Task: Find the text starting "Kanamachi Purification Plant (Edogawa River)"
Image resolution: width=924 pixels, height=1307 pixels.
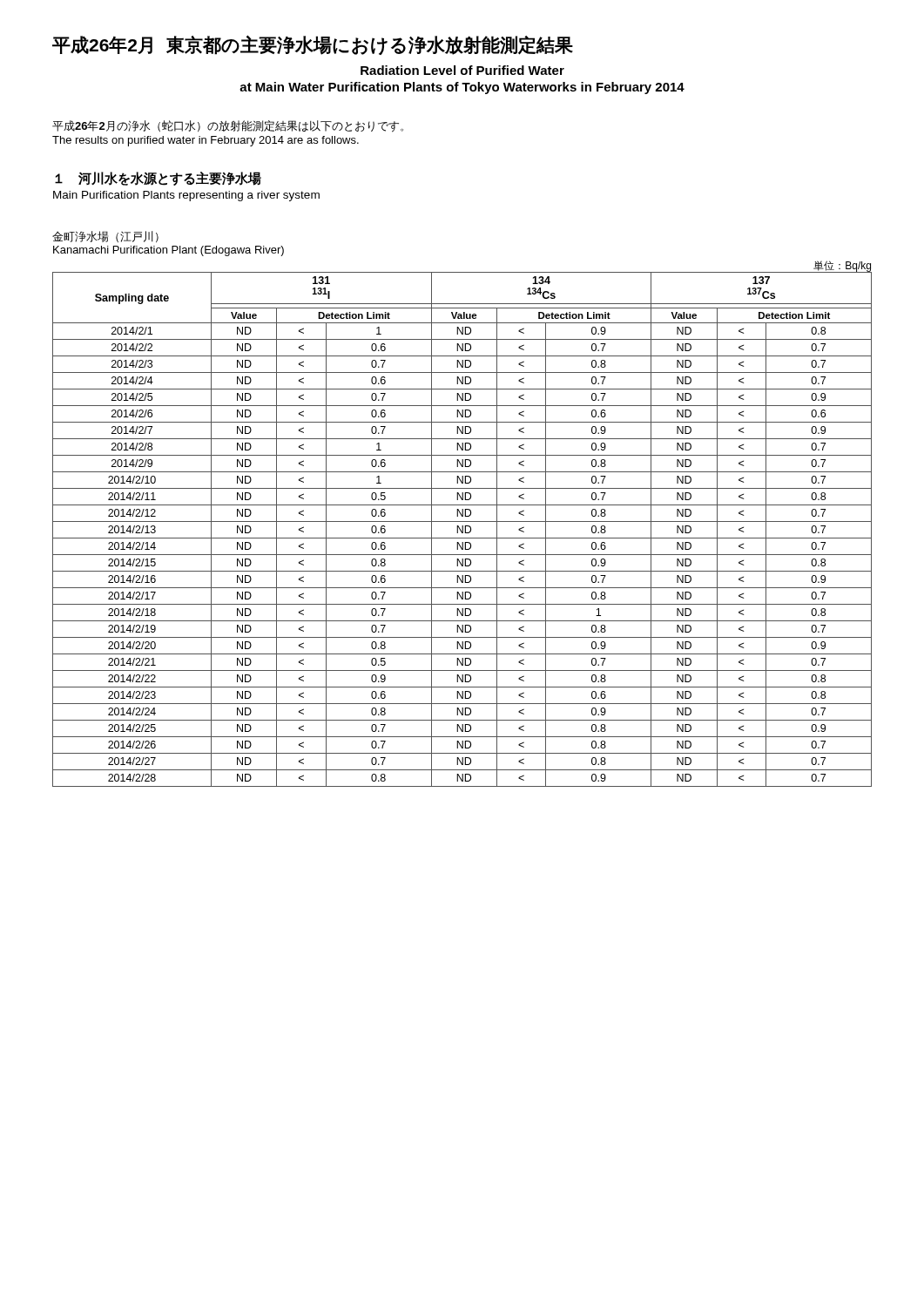Action: [168, 250]
